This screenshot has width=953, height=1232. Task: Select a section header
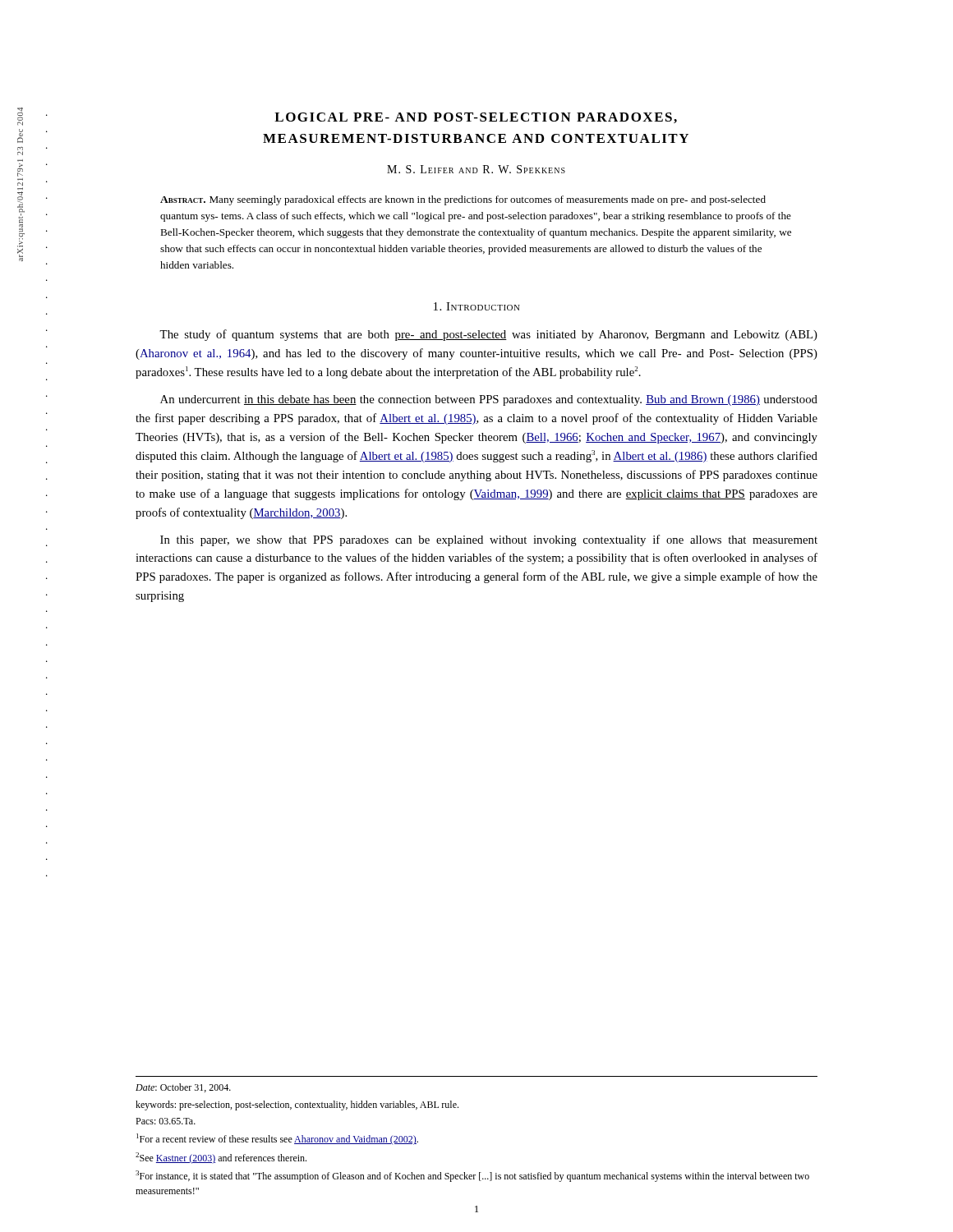[x=476, y=307]
